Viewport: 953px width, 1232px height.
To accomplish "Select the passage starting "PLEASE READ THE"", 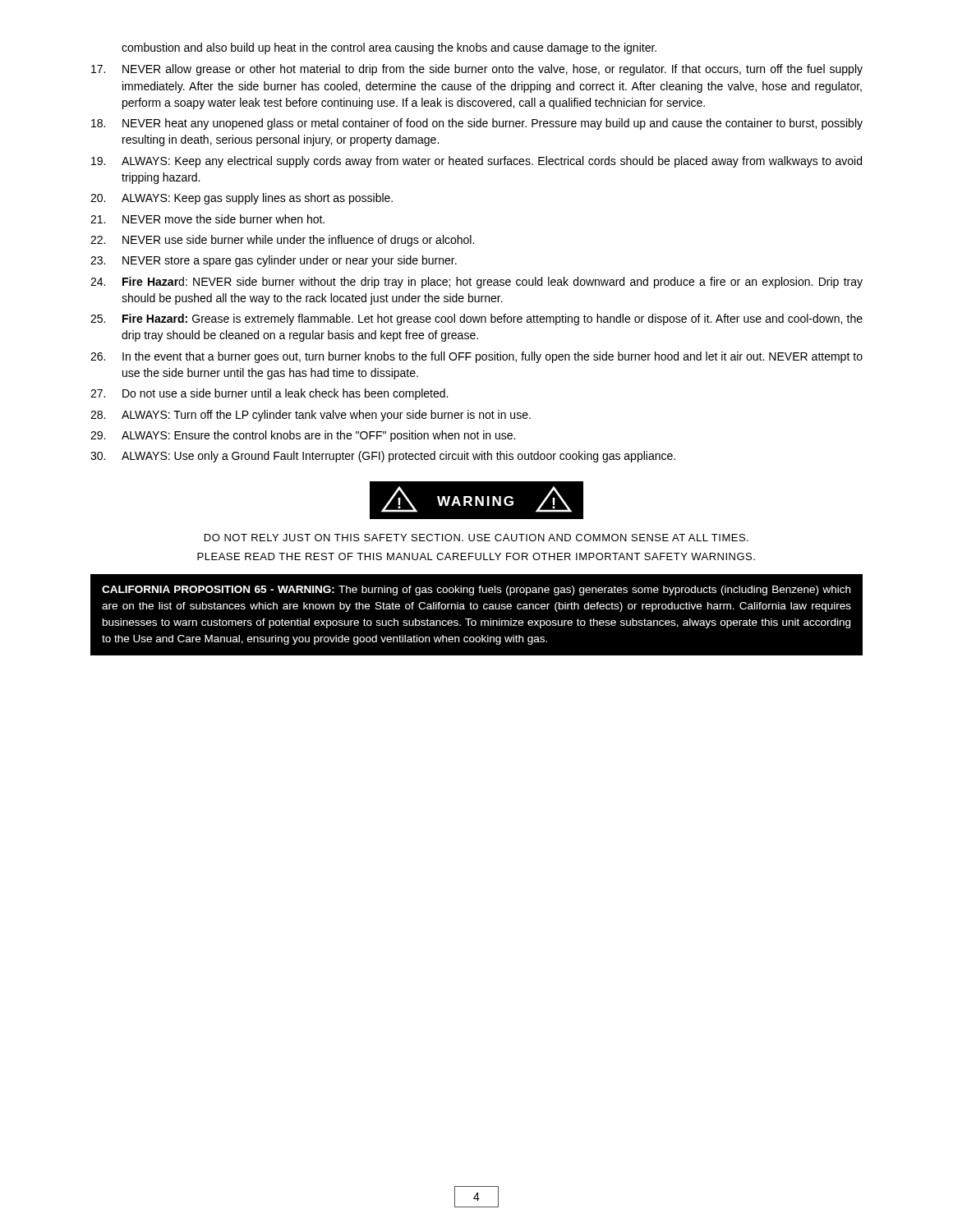I will 476,556.
